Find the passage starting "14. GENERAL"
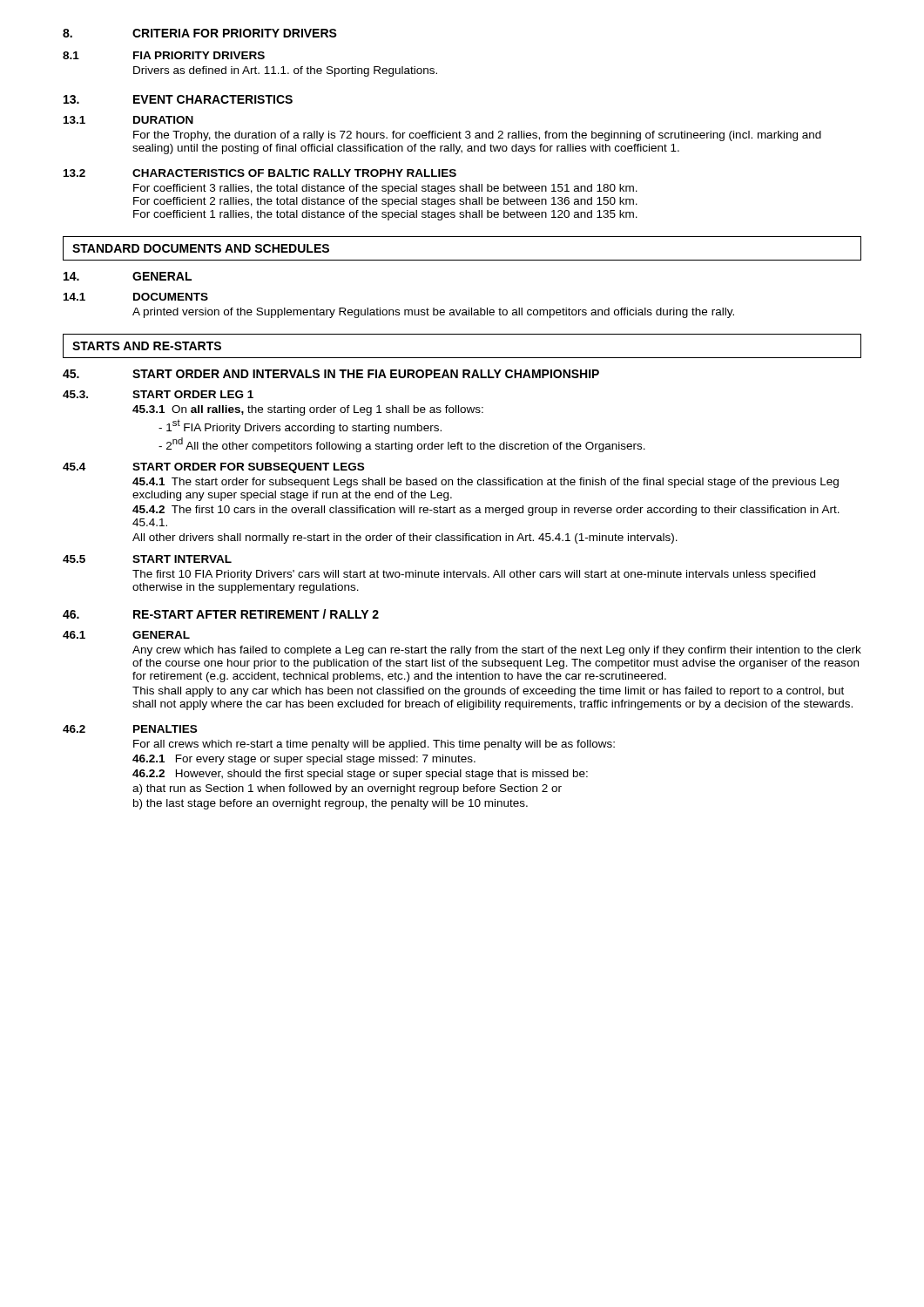Image resolution: width=924 pixels, height=1307 pixels. 71,276
